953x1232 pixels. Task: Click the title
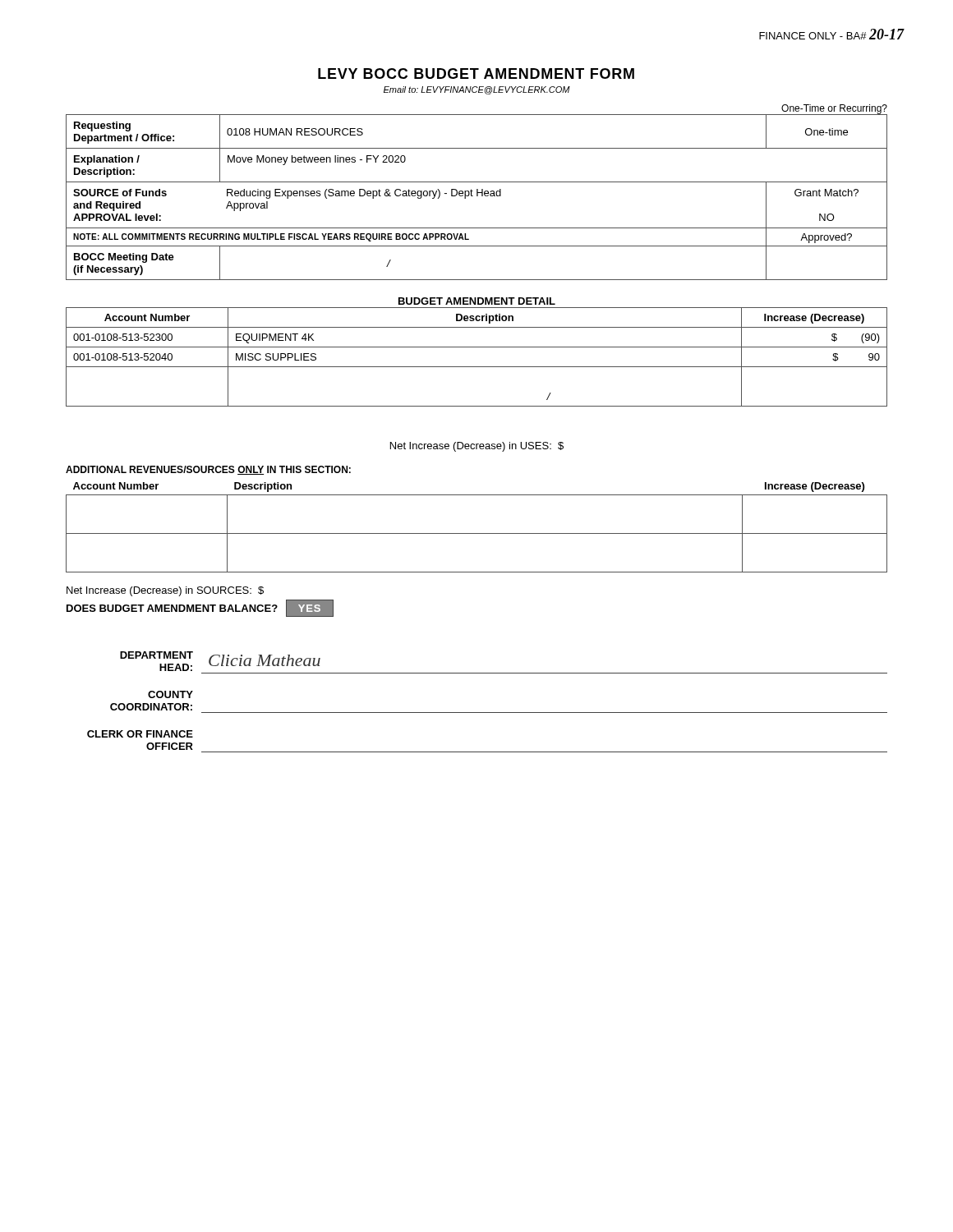click(476, 80)
